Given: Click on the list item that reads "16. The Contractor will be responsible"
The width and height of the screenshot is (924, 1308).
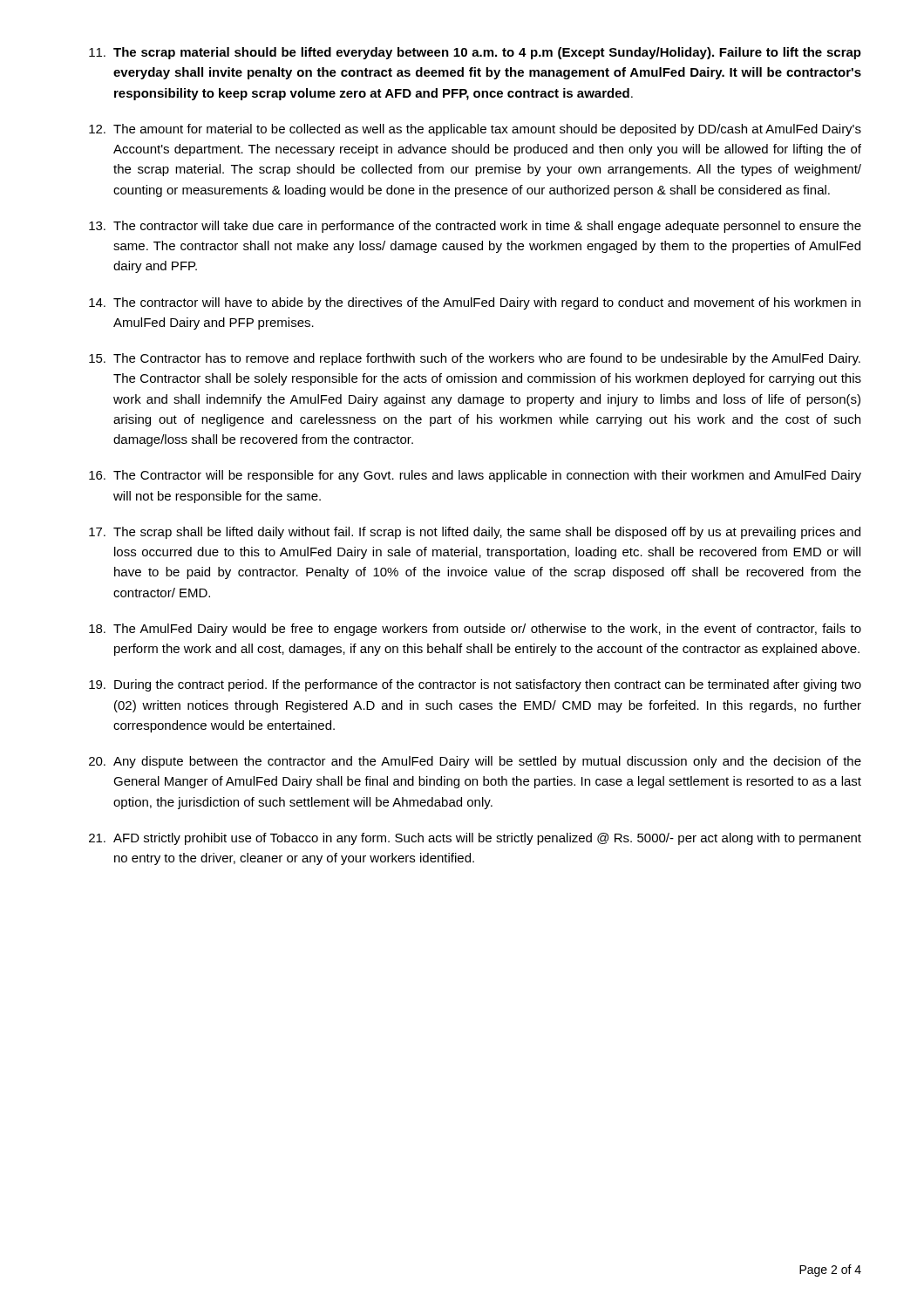Looking at the screenshot, I should pos(466,485).
